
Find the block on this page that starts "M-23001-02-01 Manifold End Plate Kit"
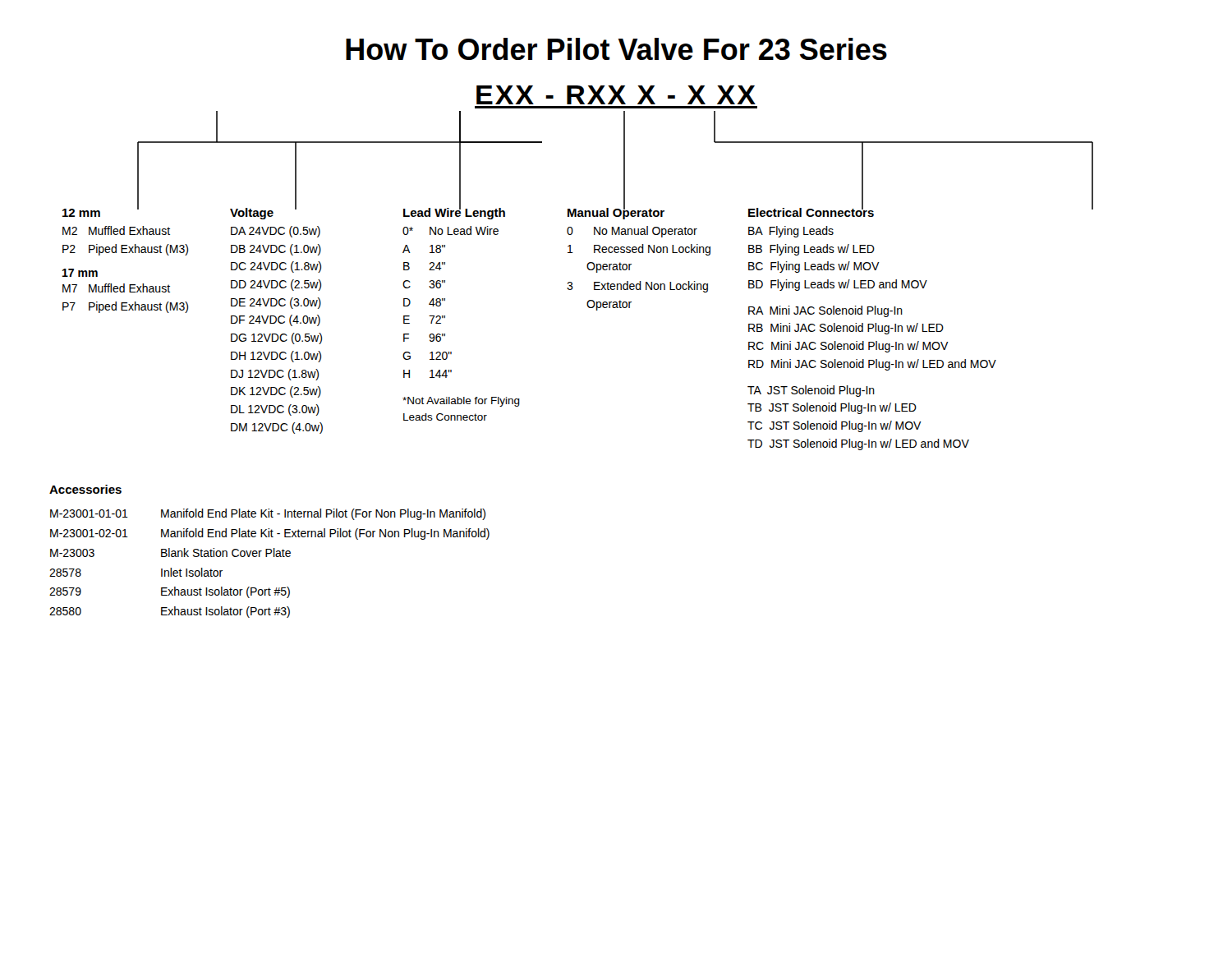pyautogui.click(x=270, y=534)
